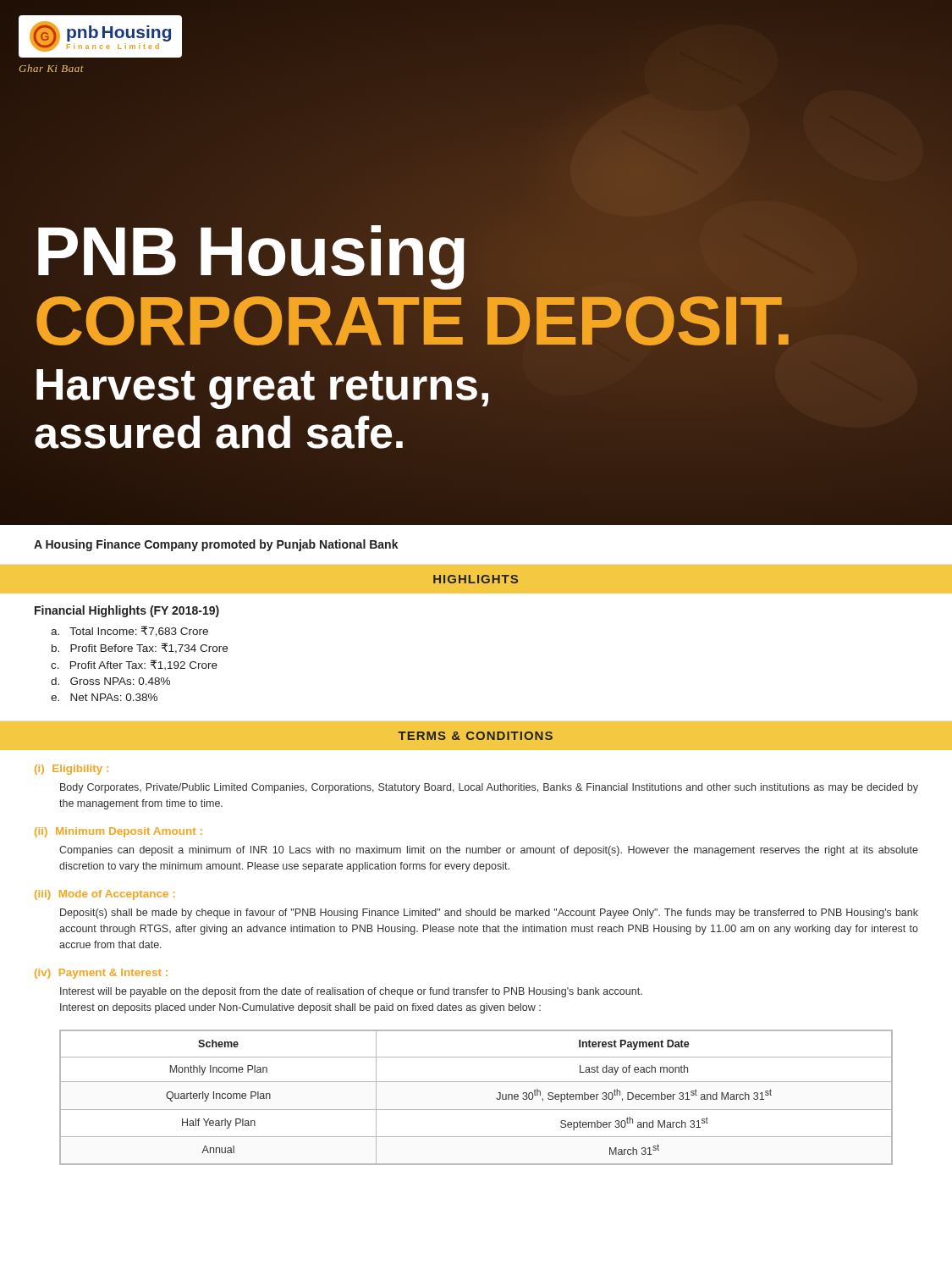The image size is (952, 1270).
Task: Click on the passage starting "Financial Highlights (FY 2018-19)"
Action: coord(127,610)
